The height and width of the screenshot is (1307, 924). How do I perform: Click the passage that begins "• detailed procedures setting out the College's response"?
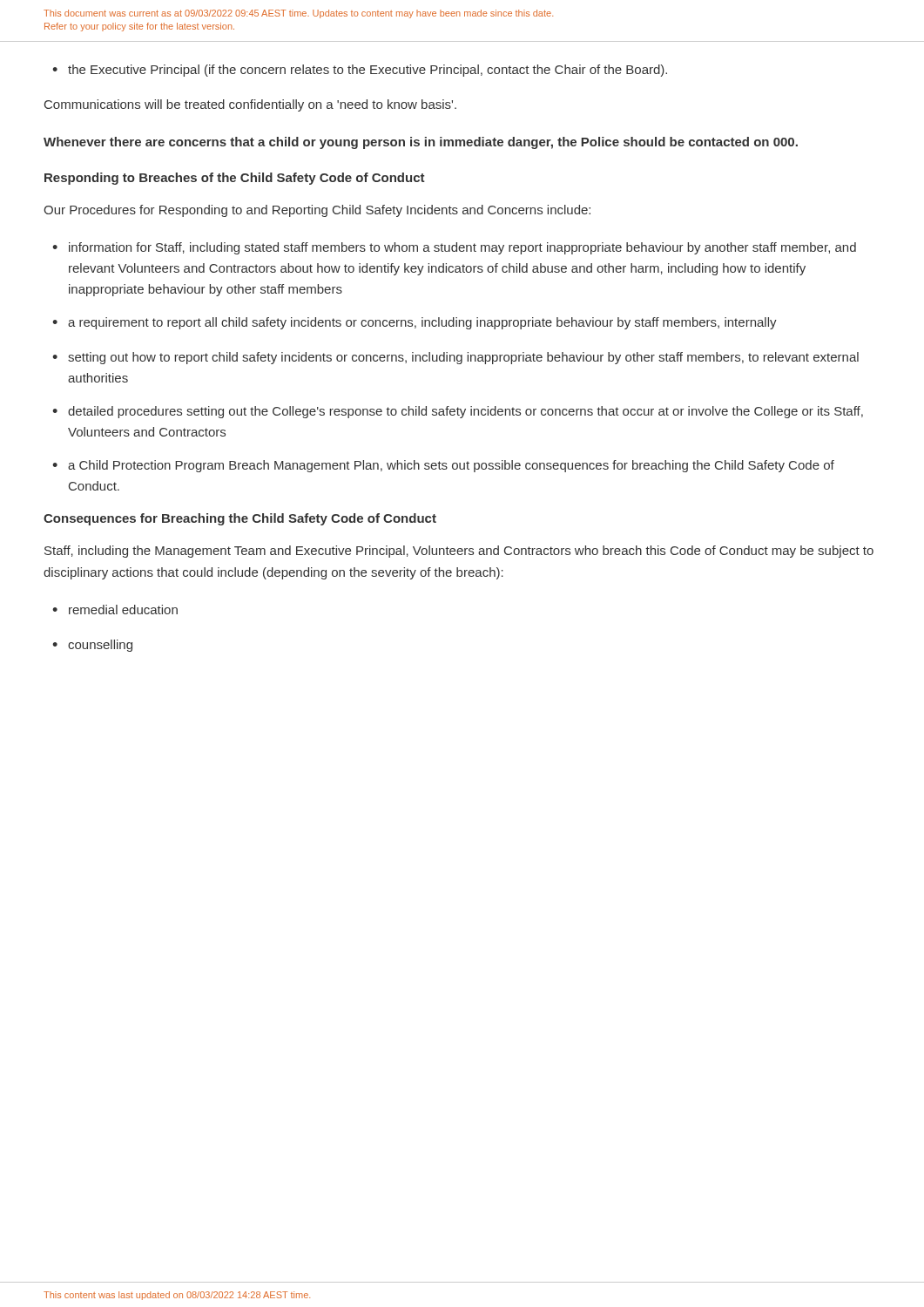click(466, 422)
